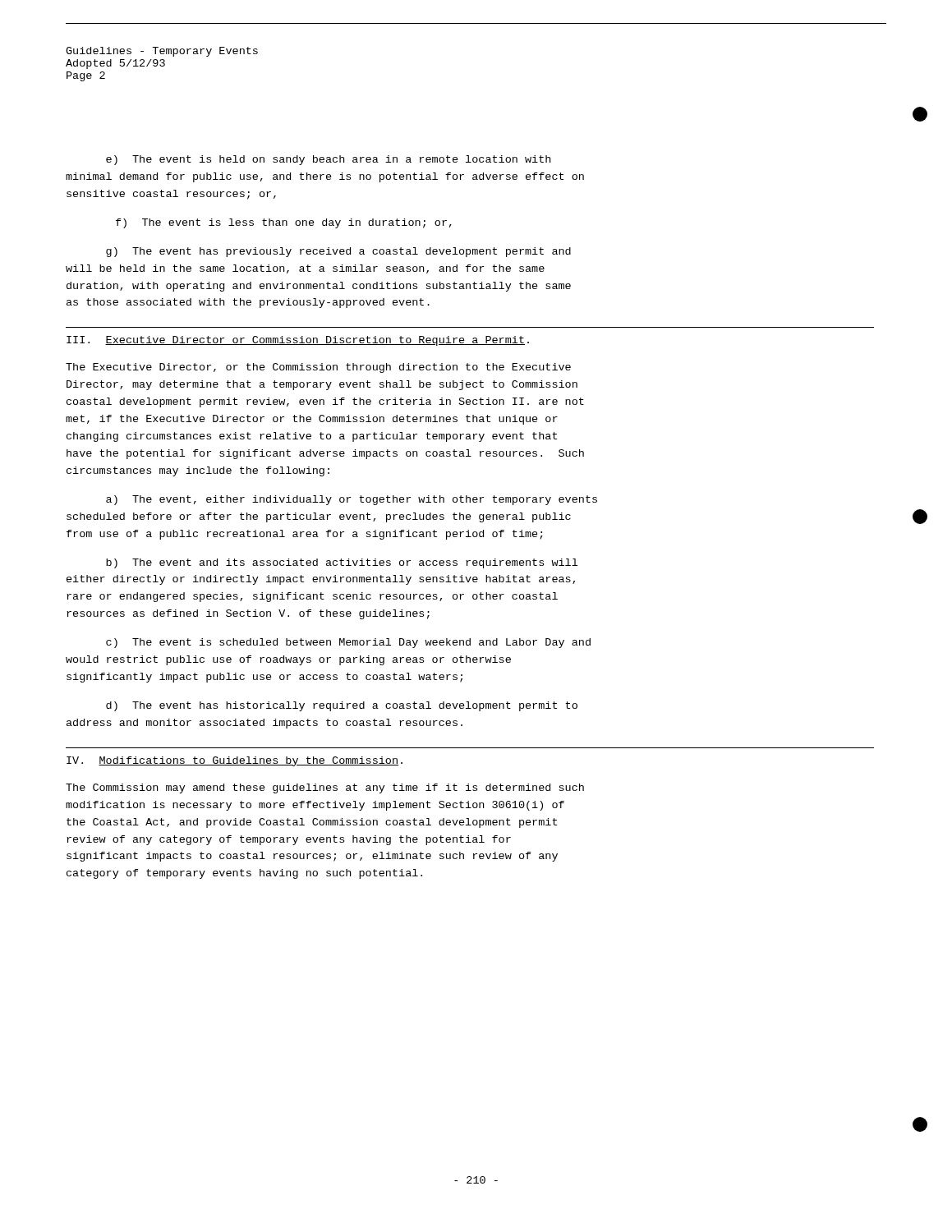
Task: Point to the block beginning "The Executive Director,"
Action: coord(325,419)
